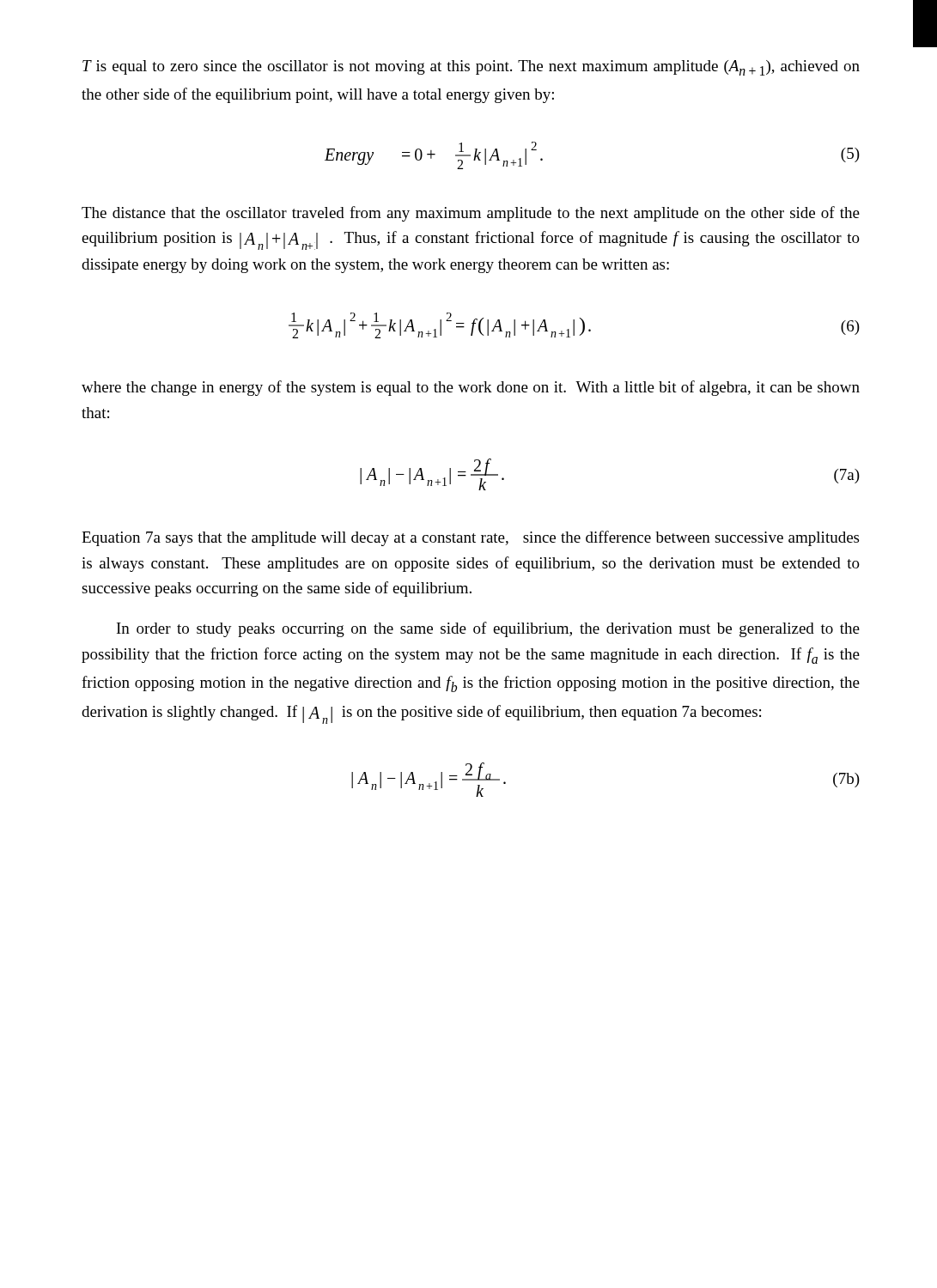This screenshot has width=937, height=1288.
Task: Navigate to the block starting "Energy = 0 +"
Action: [x=477, y=155]
